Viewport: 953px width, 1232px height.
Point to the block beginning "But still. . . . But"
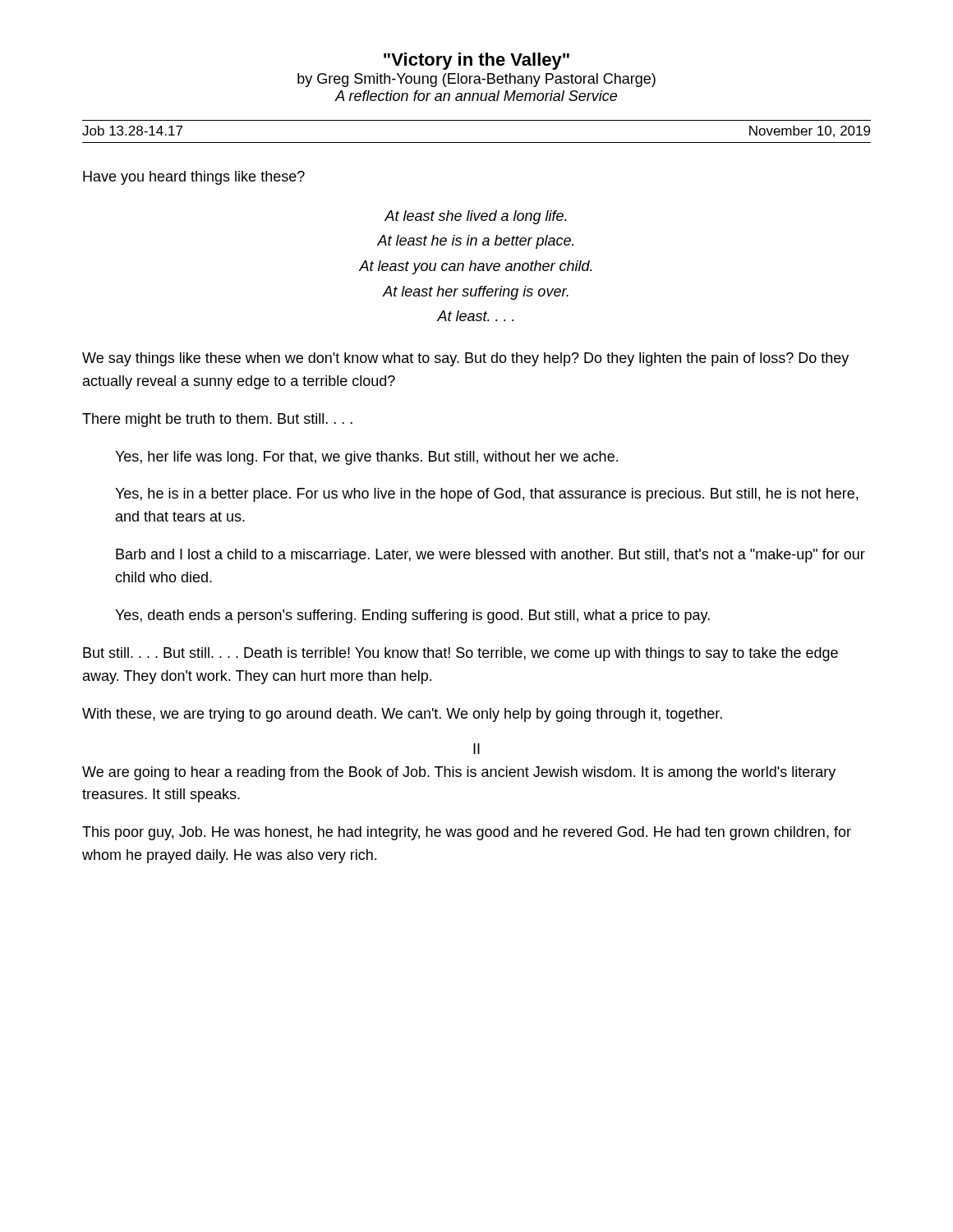pos(460,664)
